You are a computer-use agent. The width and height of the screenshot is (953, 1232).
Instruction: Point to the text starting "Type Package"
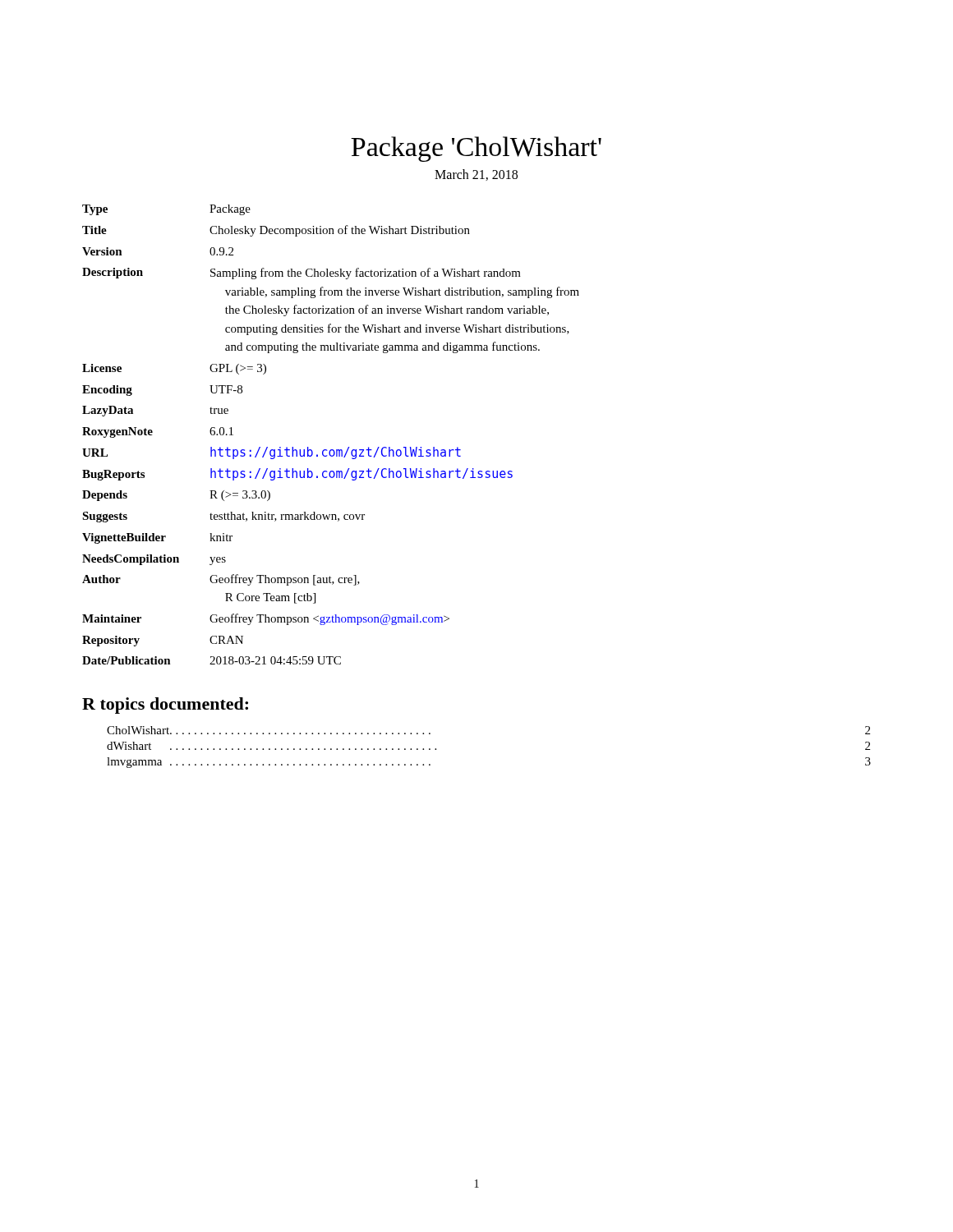94,210
